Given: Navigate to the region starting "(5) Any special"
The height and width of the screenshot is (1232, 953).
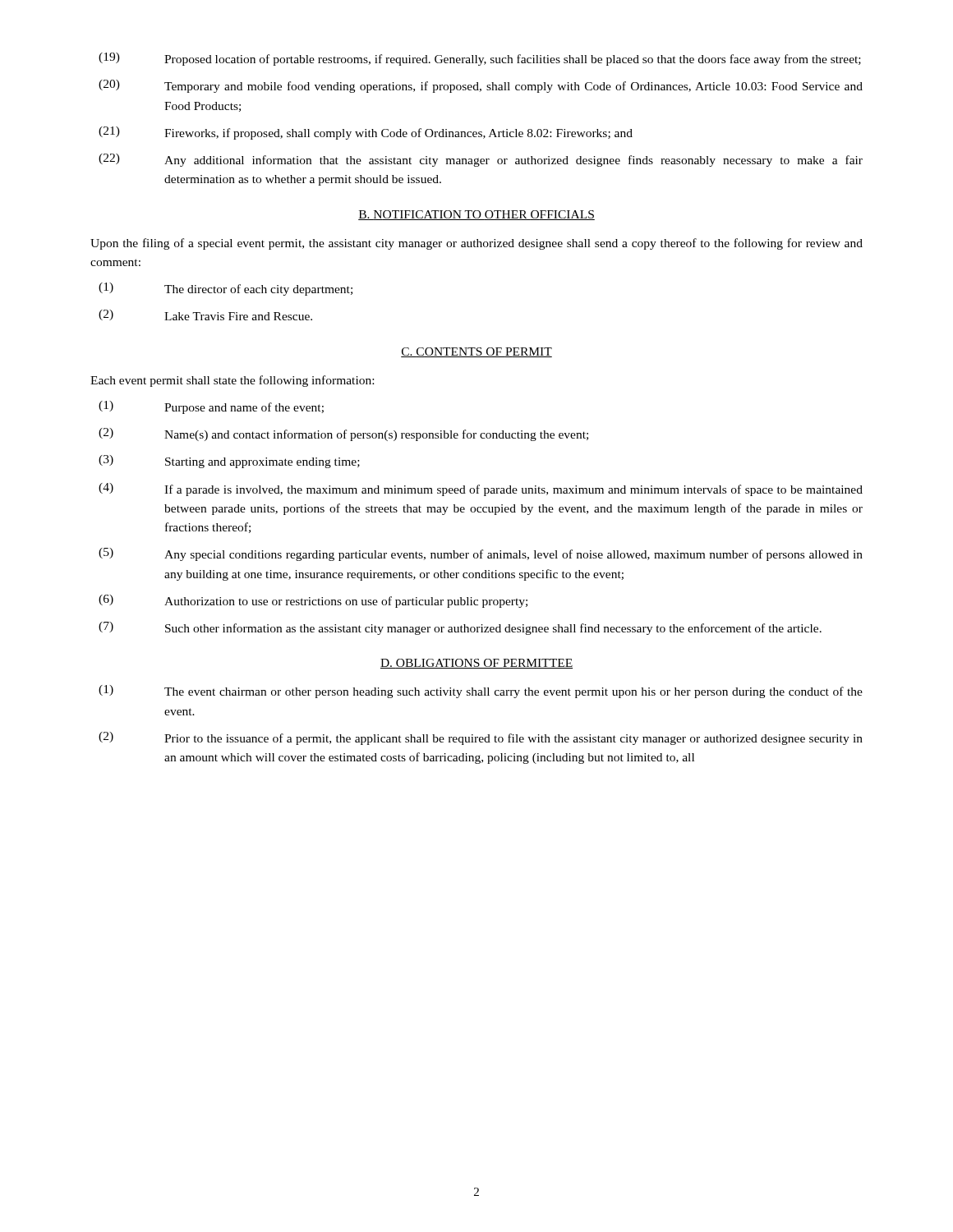Looking at the screenshot, I should (x=476, y=564).
